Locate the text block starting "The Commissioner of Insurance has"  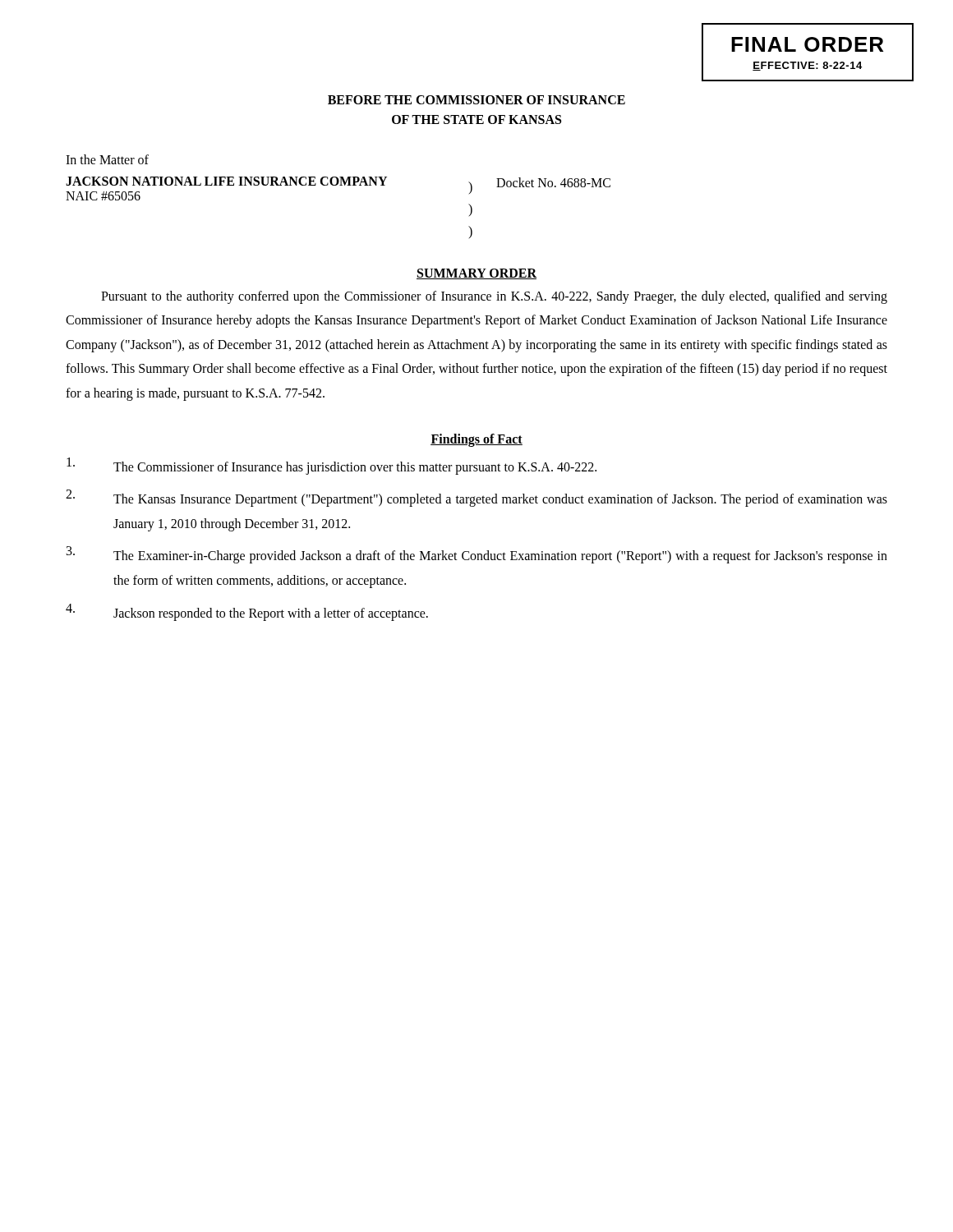click(x=476, y=467)
